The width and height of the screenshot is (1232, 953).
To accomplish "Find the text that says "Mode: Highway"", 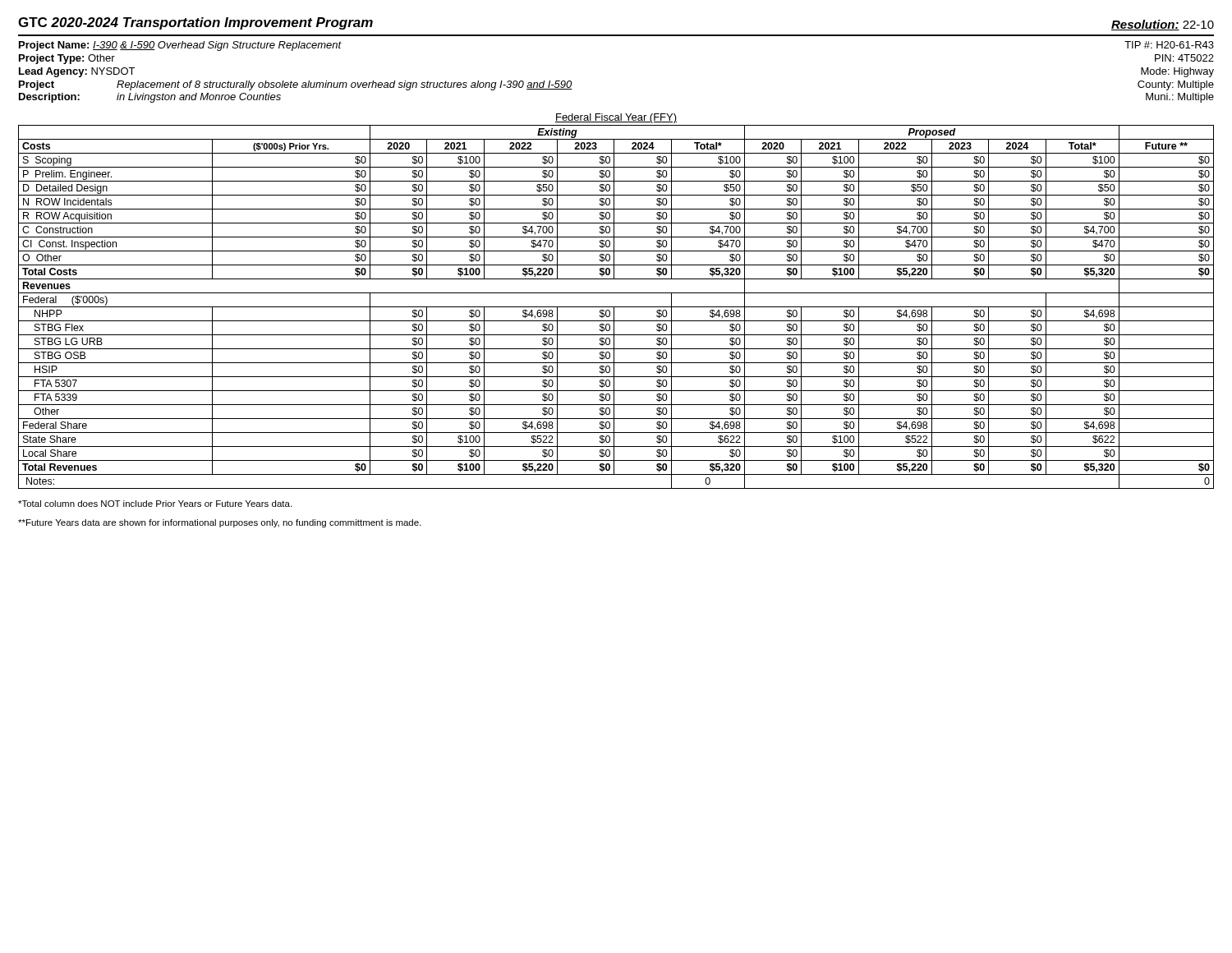I will pyautogui.click(x=1177, y=71).
